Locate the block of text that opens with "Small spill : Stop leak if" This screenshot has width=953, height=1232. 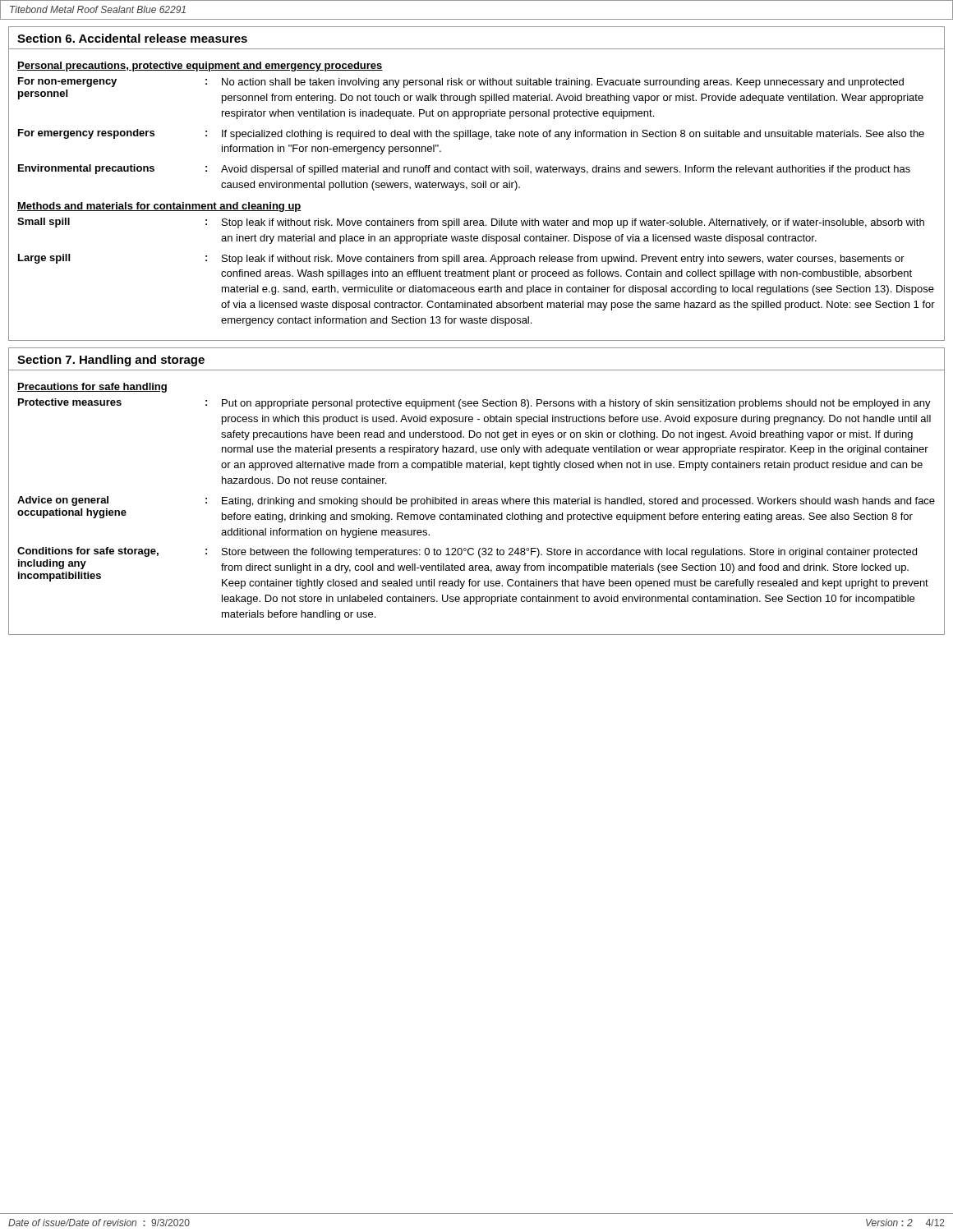click(476, 231)
